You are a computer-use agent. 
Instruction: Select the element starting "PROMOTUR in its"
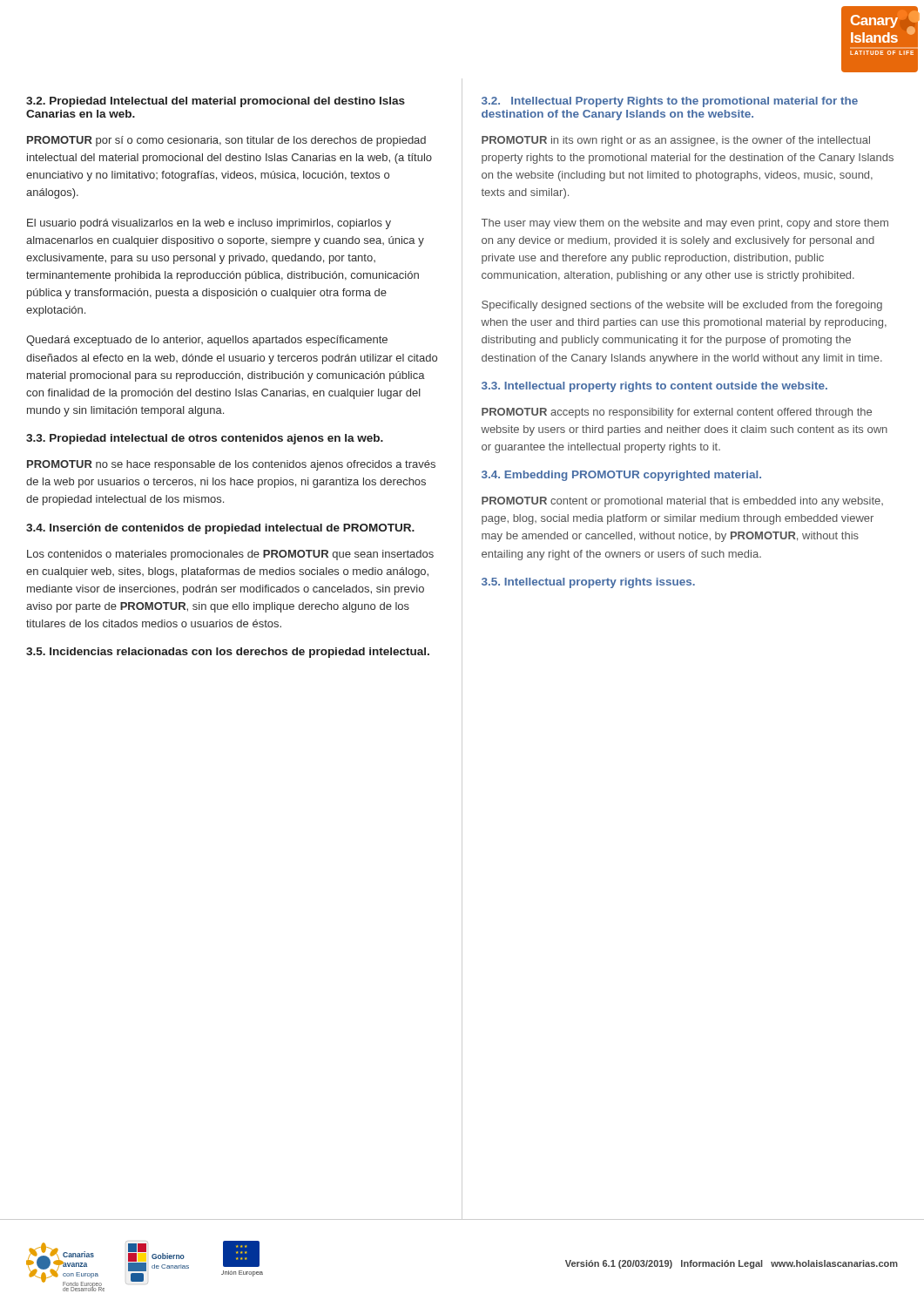(689, 167)
